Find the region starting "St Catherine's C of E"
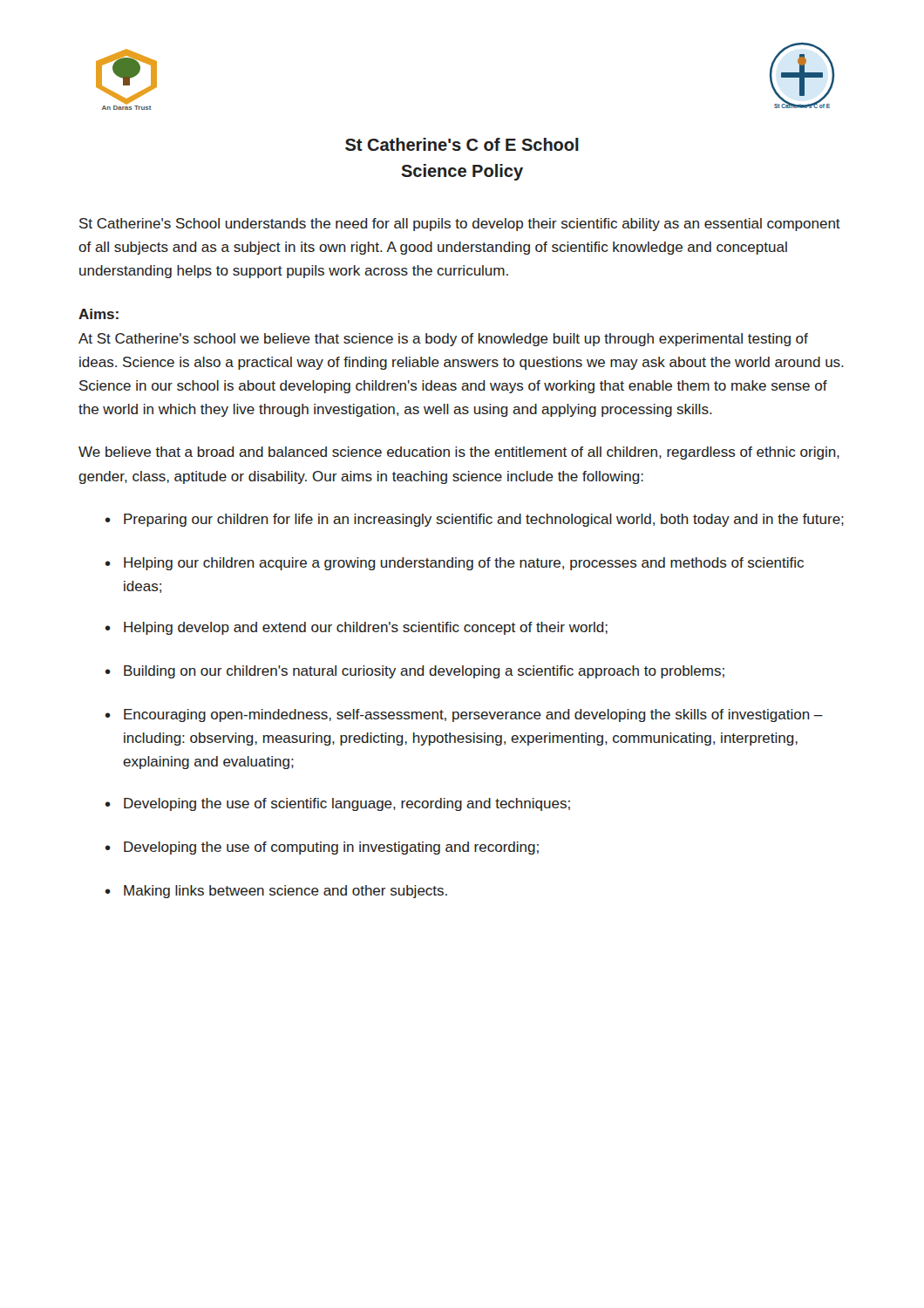 (462, 158)
